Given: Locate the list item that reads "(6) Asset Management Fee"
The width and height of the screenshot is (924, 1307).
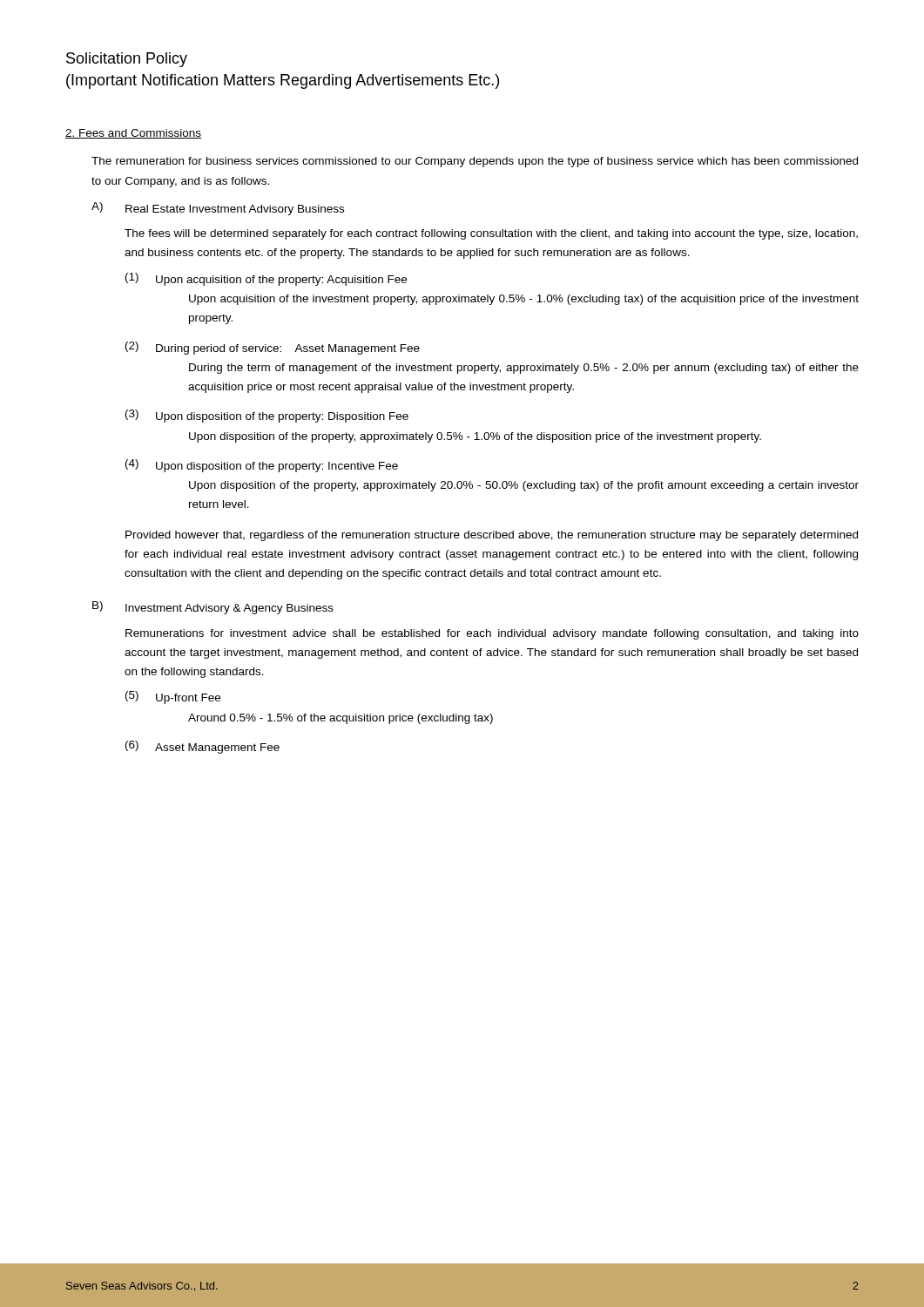Looking at the screenshot, I should 202,747.
